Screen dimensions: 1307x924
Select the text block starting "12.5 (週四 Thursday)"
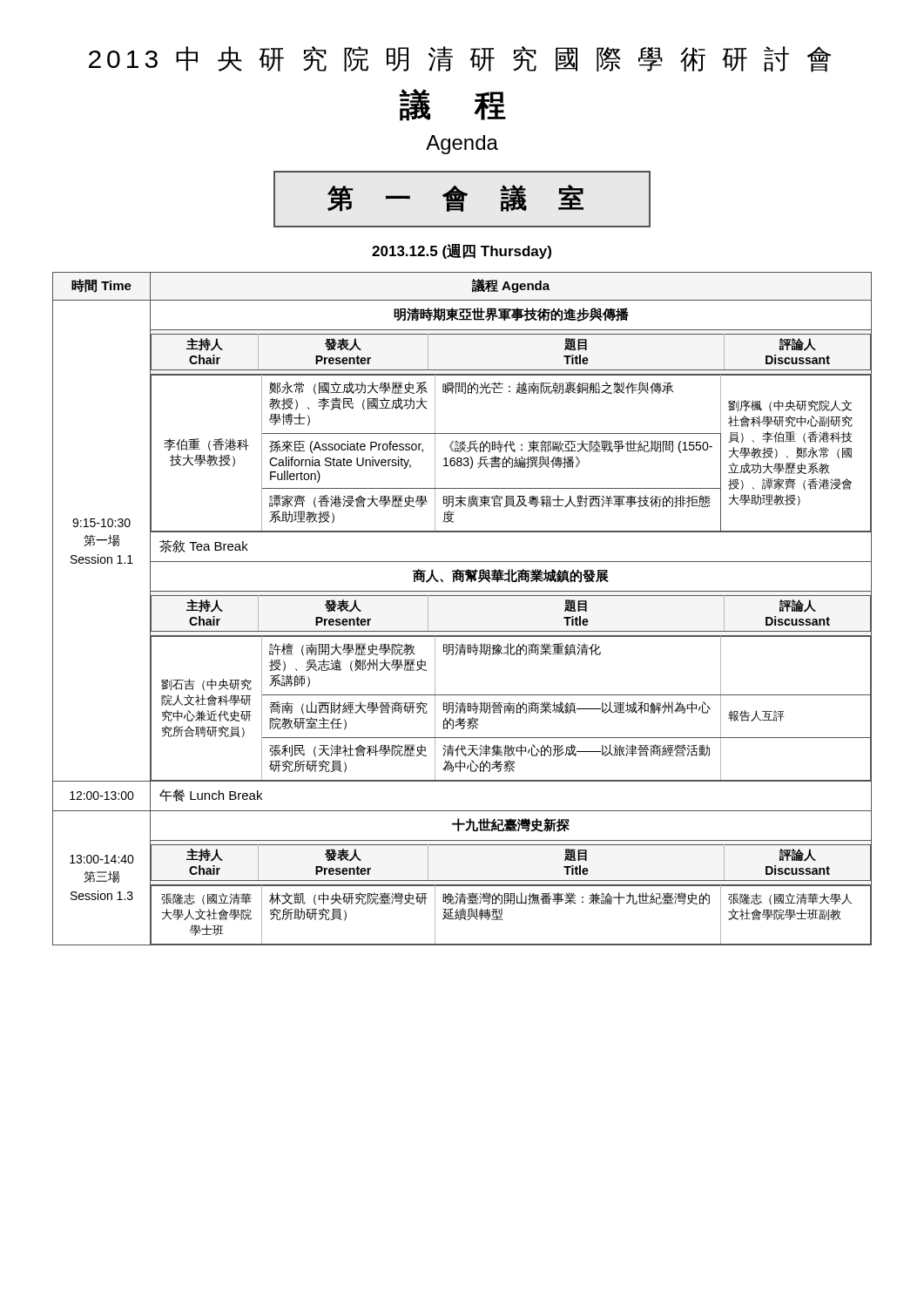(x=462, y=251)
